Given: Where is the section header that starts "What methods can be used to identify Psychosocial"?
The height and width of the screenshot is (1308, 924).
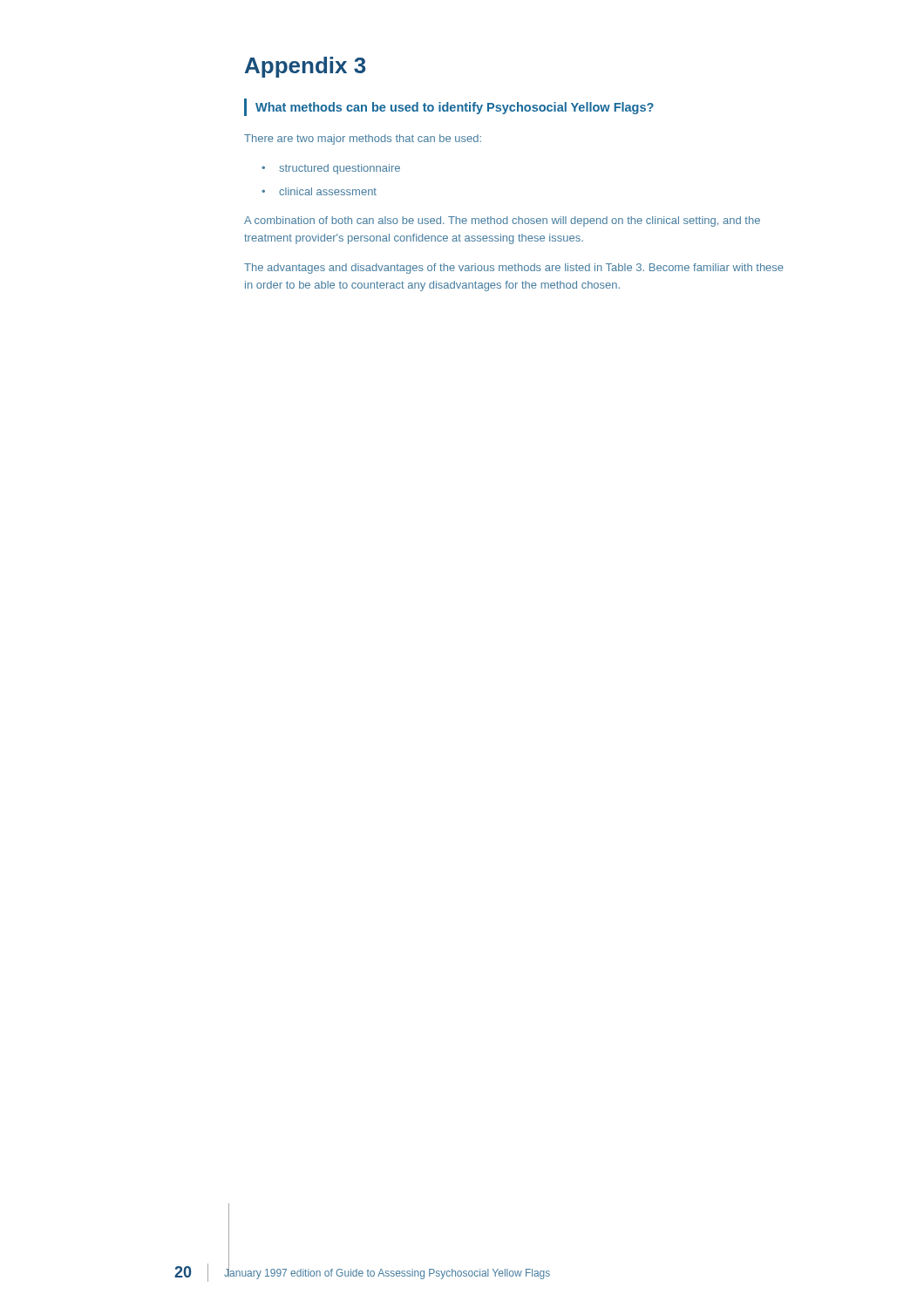Looking at the screenshot, I should tap(514, 107).
